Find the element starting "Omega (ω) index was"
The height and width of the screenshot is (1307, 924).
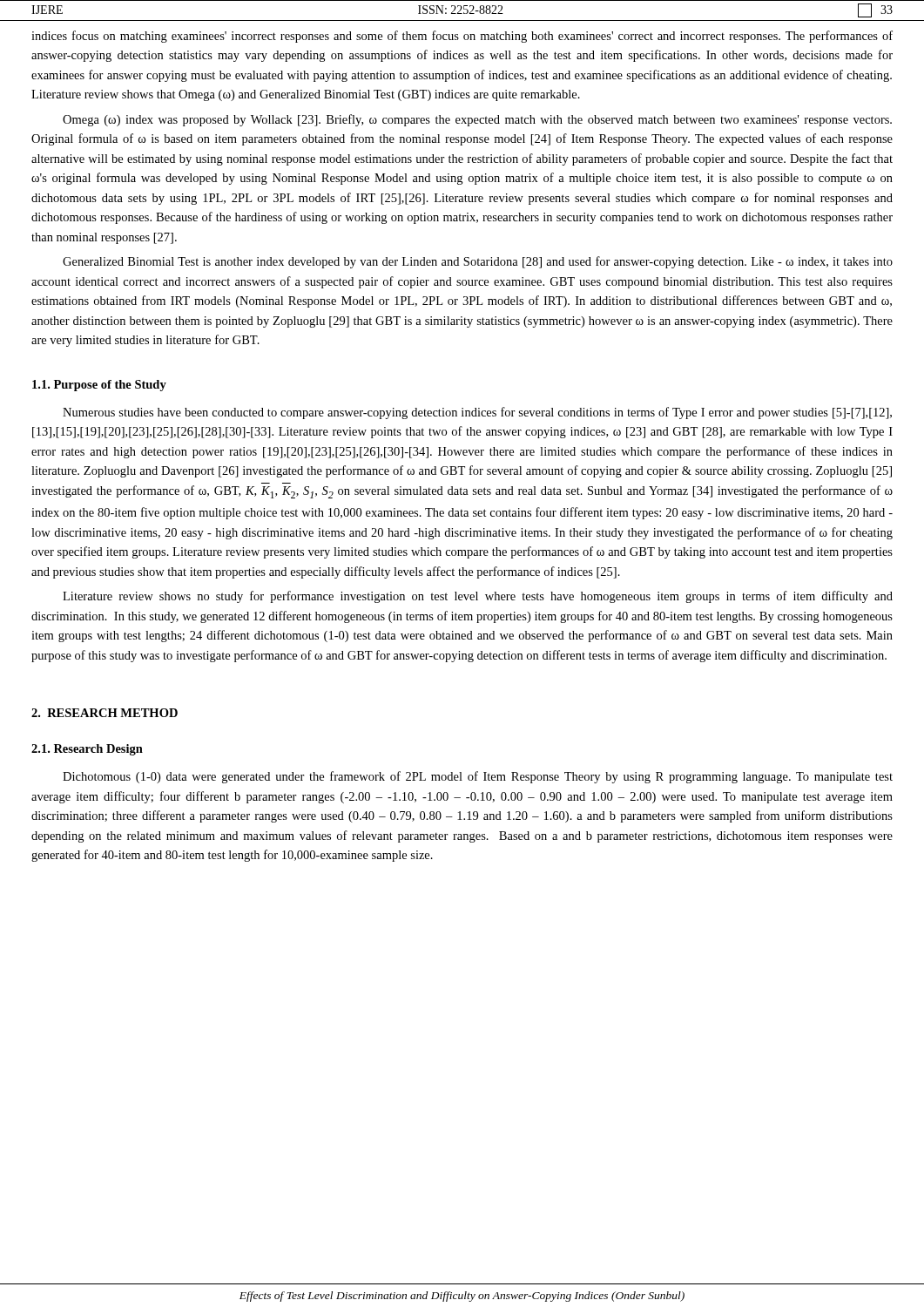coord(462,178)
